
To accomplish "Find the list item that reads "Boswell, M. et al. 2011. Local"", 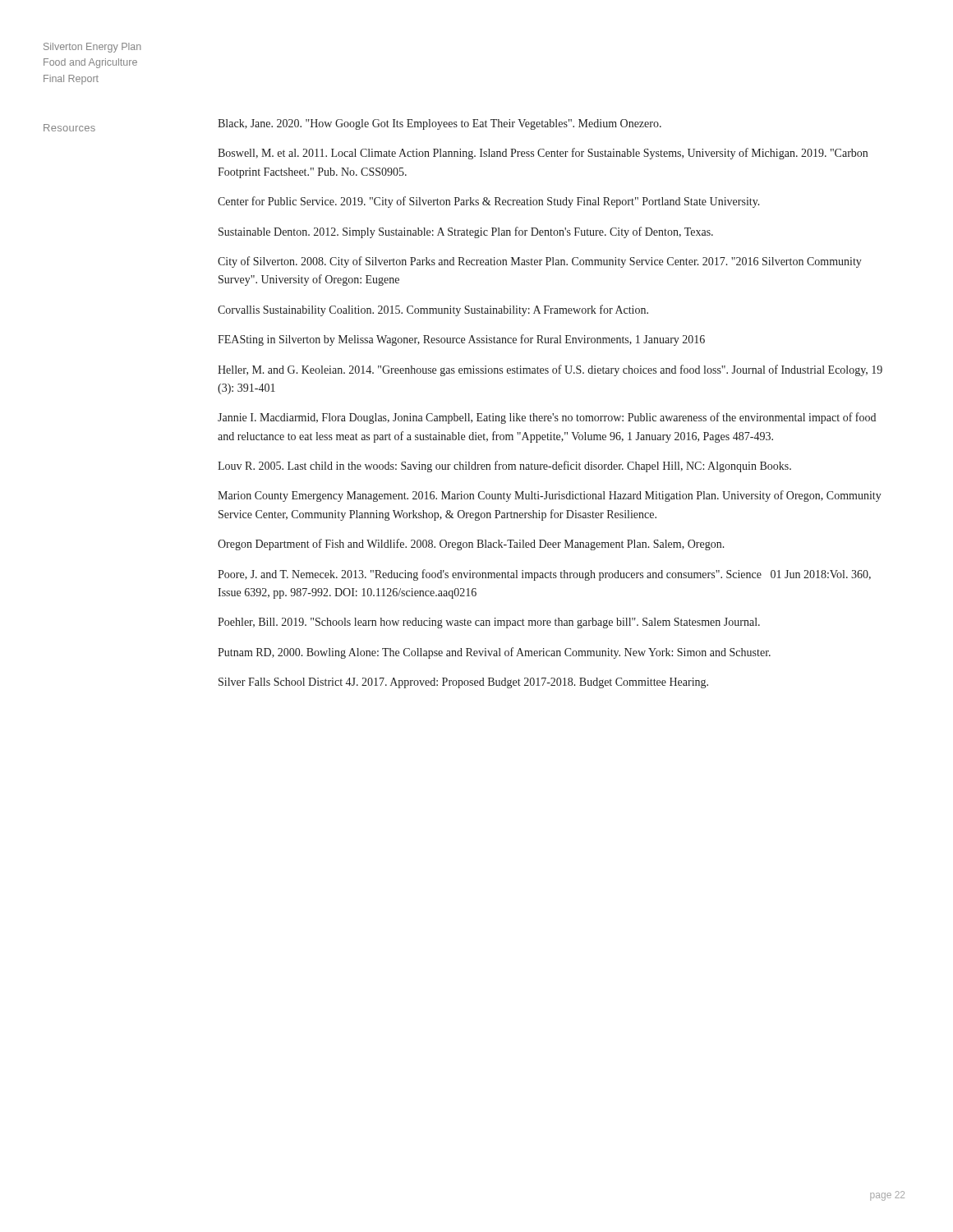I will 543,163.
